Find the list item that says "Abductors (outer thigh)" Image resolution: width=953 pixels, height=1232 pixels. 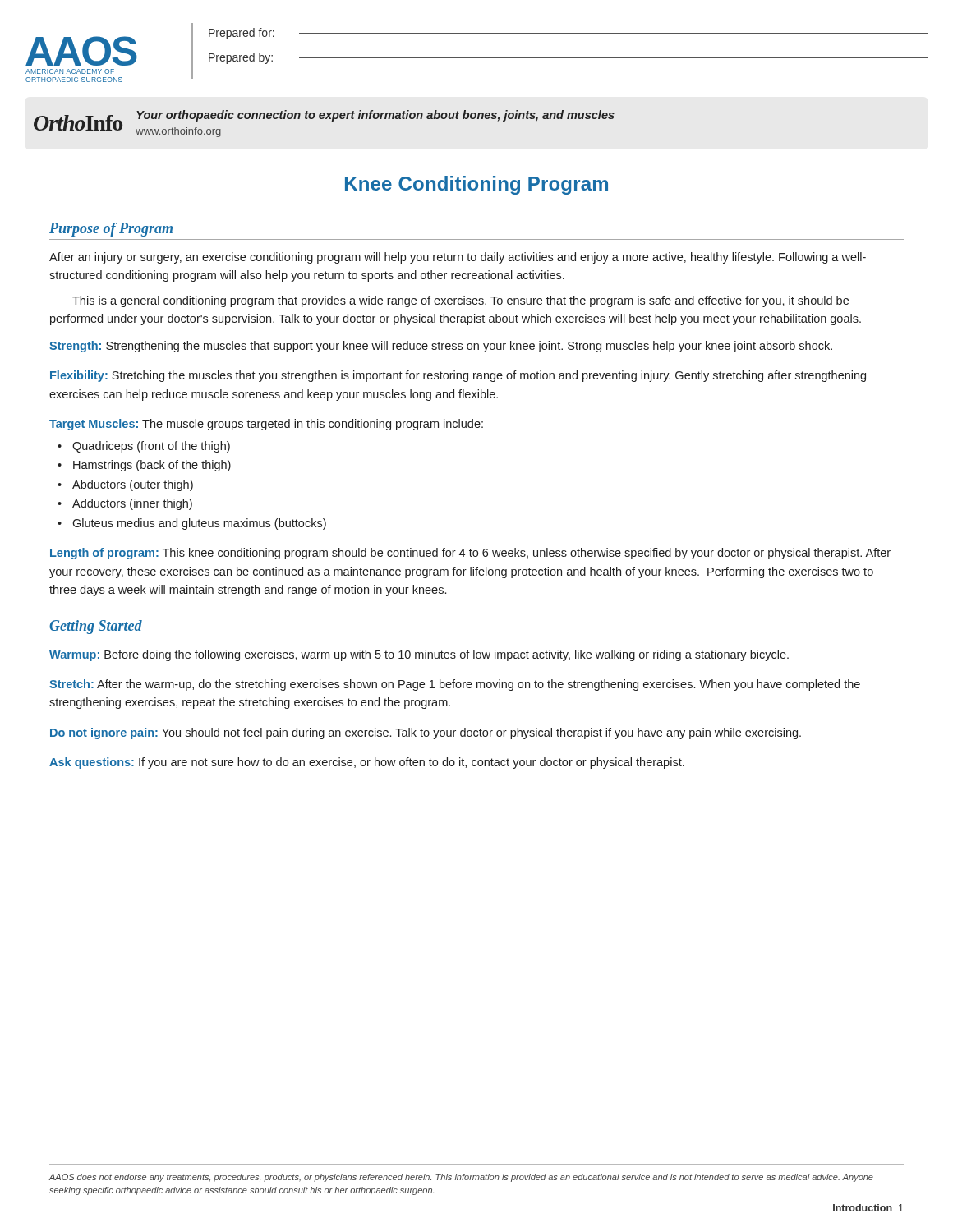pyautogui.click(x=133, y=484)
